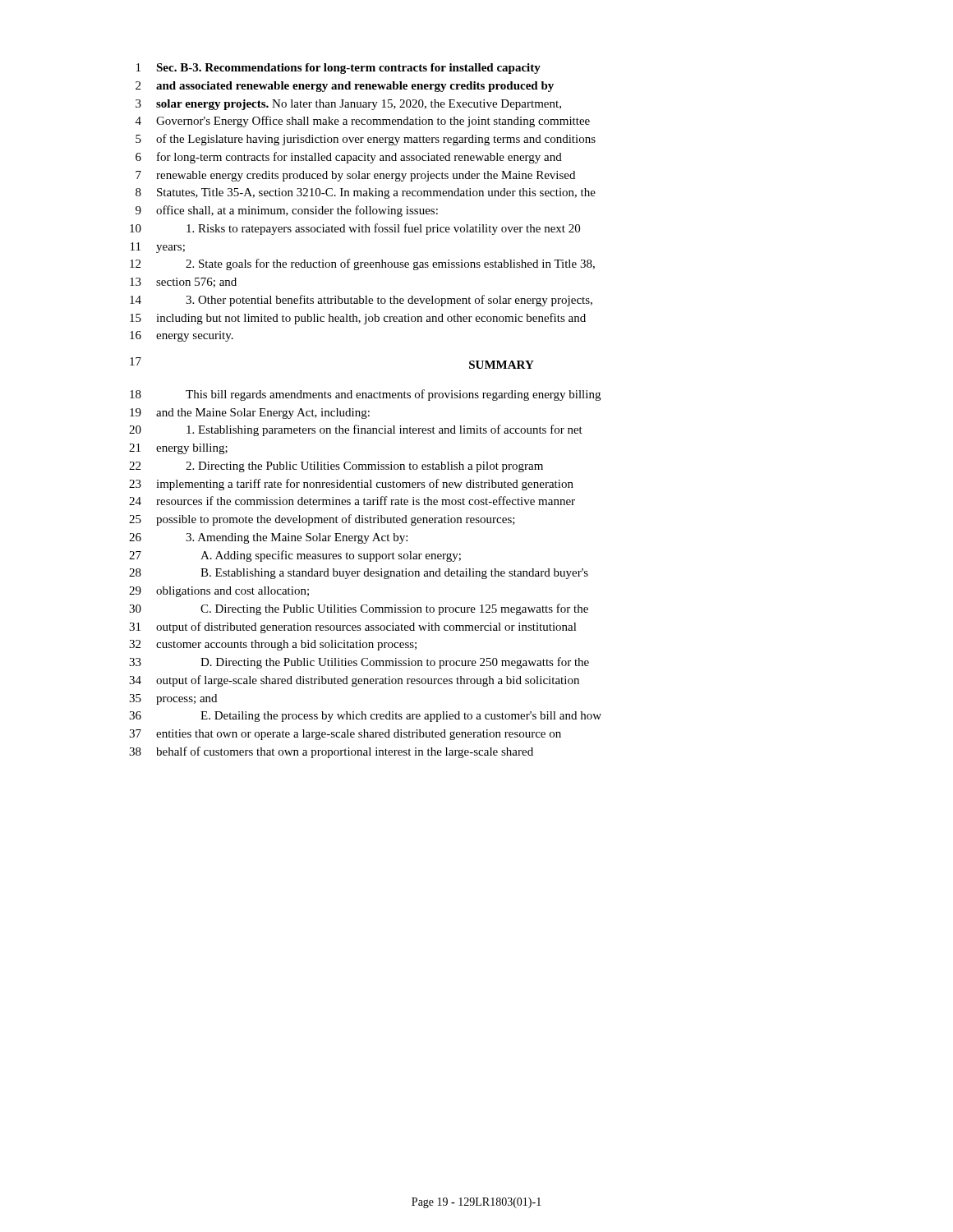
Task: Locate the block of text that opens with "33 D. Directing the Public"
Action: pos(476,681)
